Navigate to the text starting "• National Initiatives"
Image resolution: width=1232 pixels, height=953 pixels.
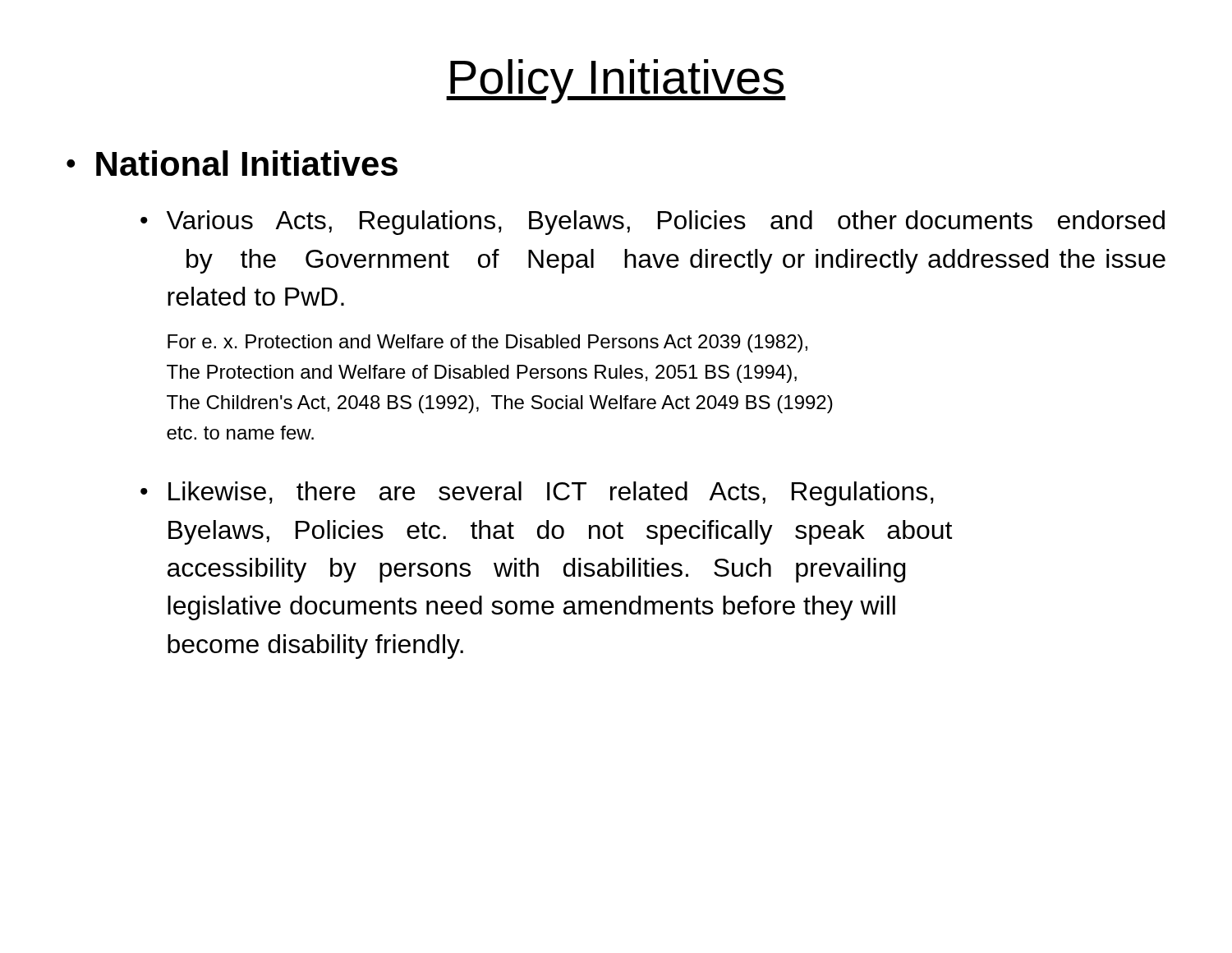tap(232, 164)
